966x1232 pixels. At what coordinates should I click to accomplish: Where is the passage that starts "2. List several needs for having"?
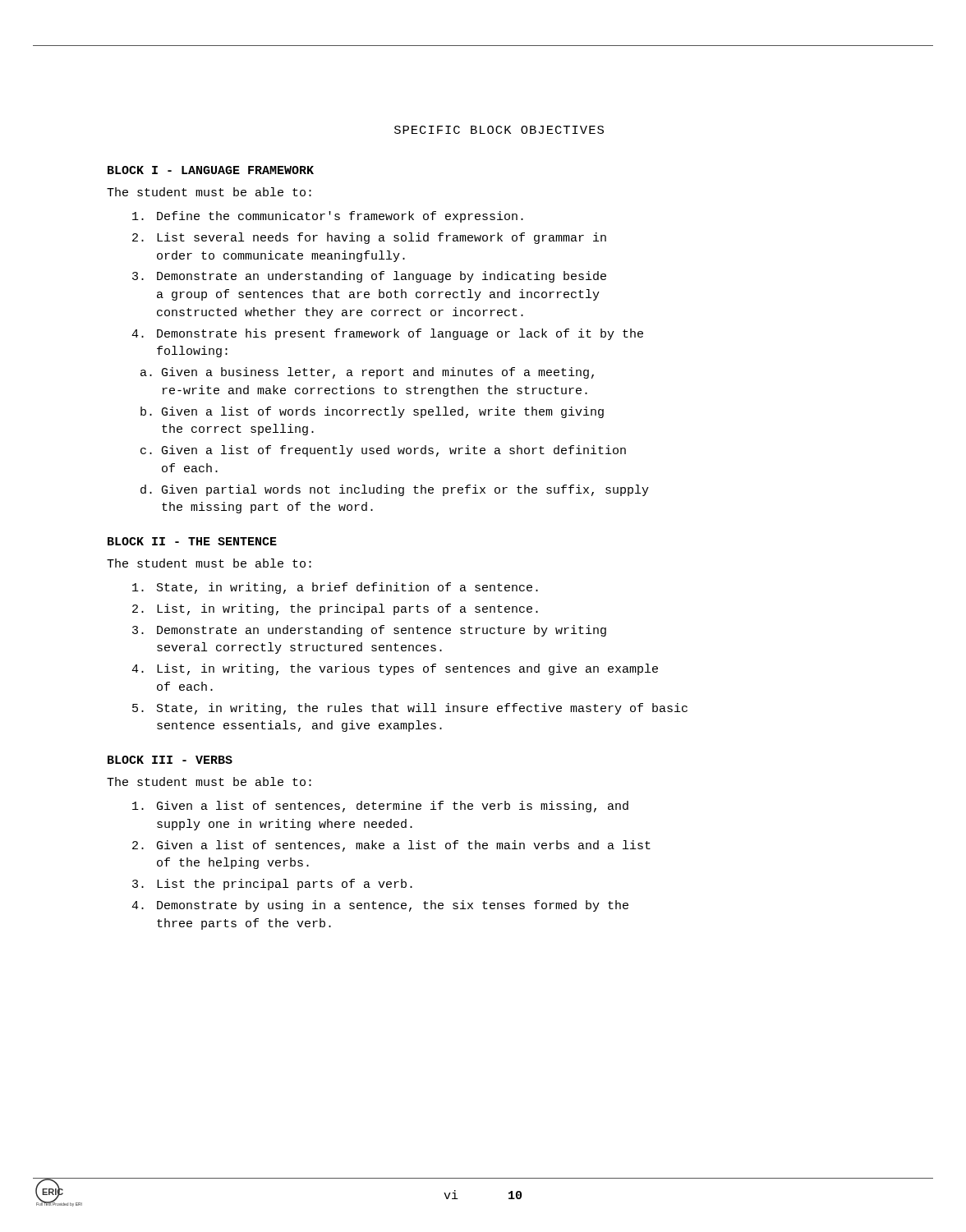[512, 248]
